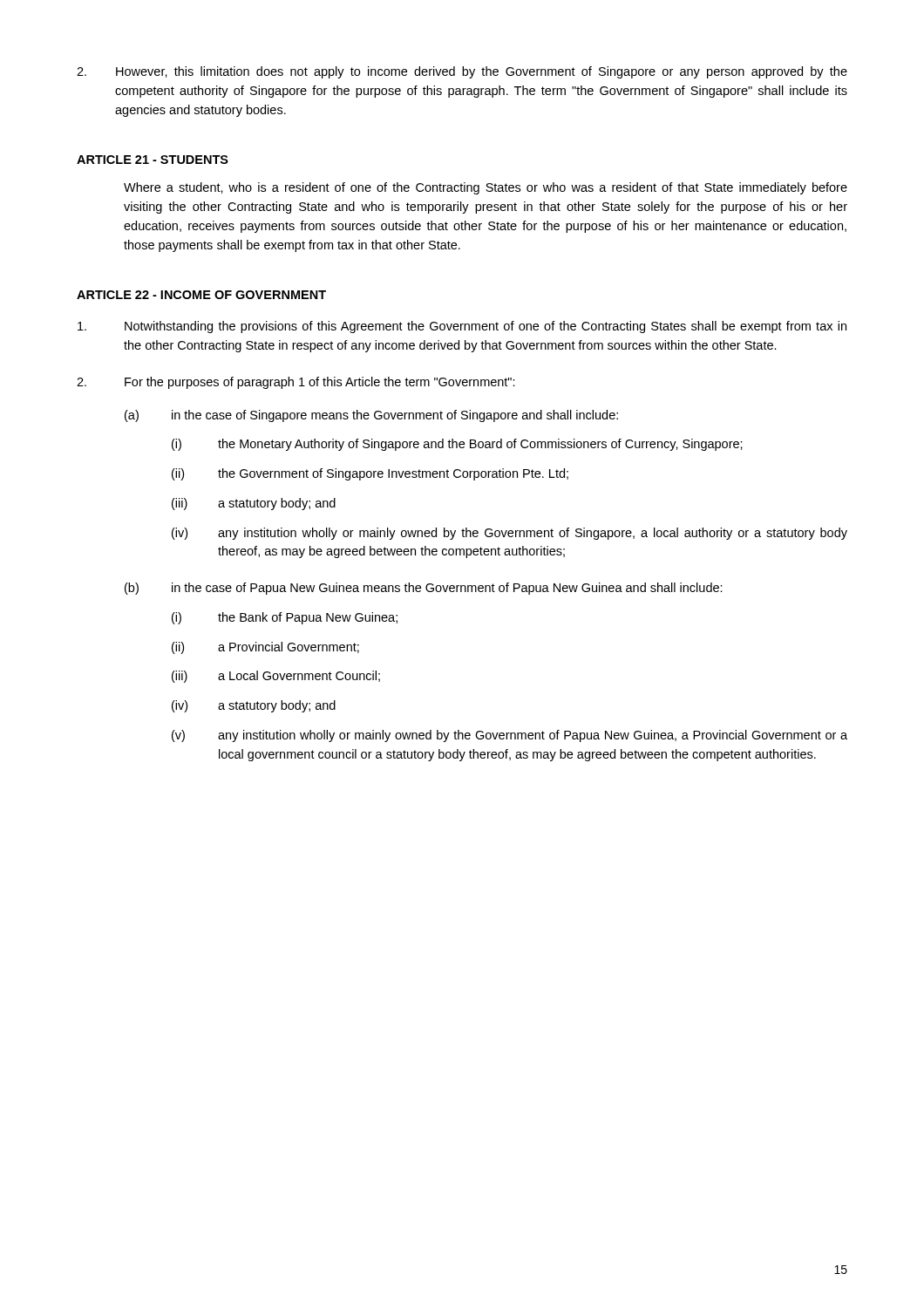Find "(iii) a Local Government Council;" on this page
924x1308 pixels.
point(276,677)
